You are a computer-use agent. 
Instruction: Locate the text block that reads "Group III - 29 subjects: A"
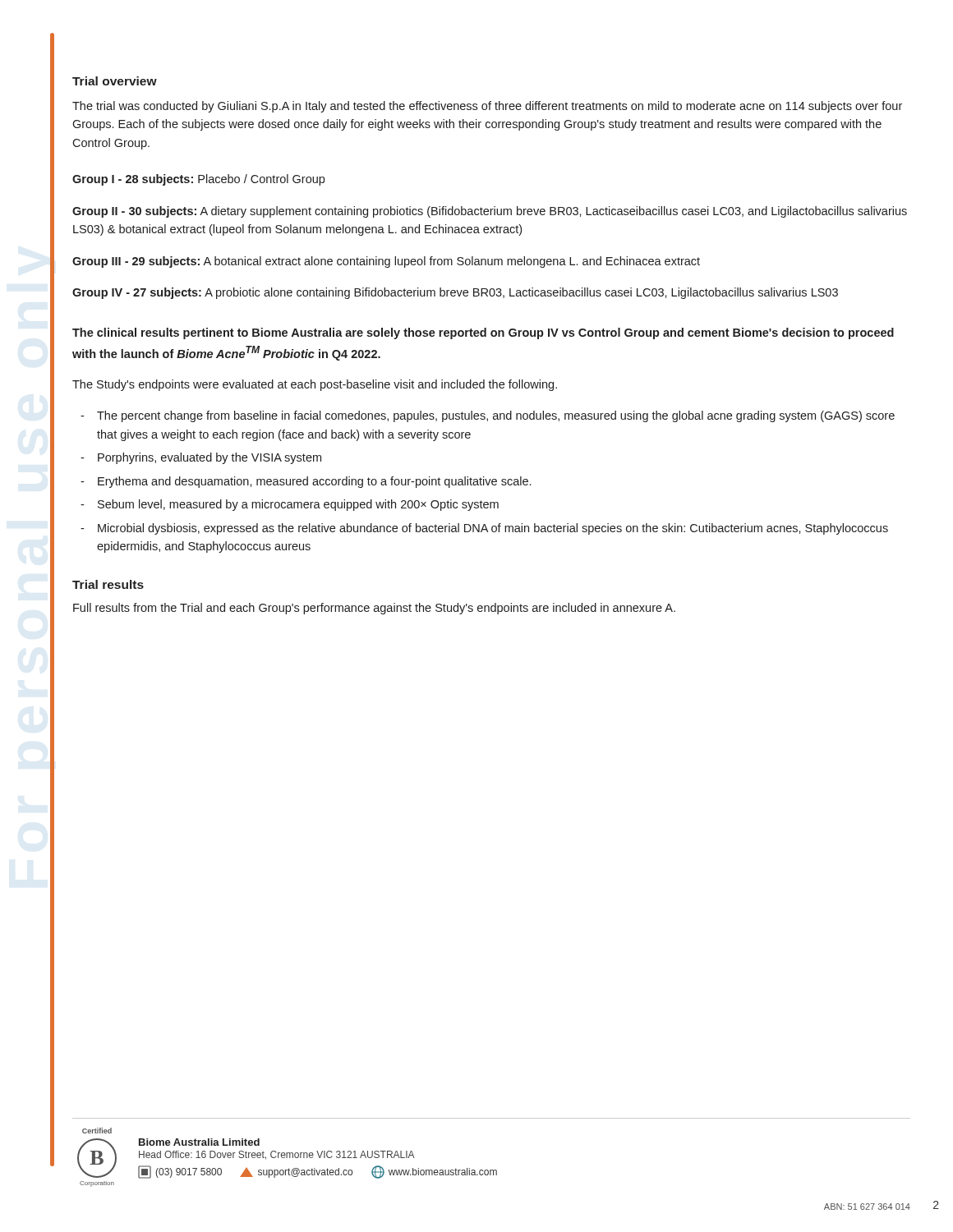point(386,261)
